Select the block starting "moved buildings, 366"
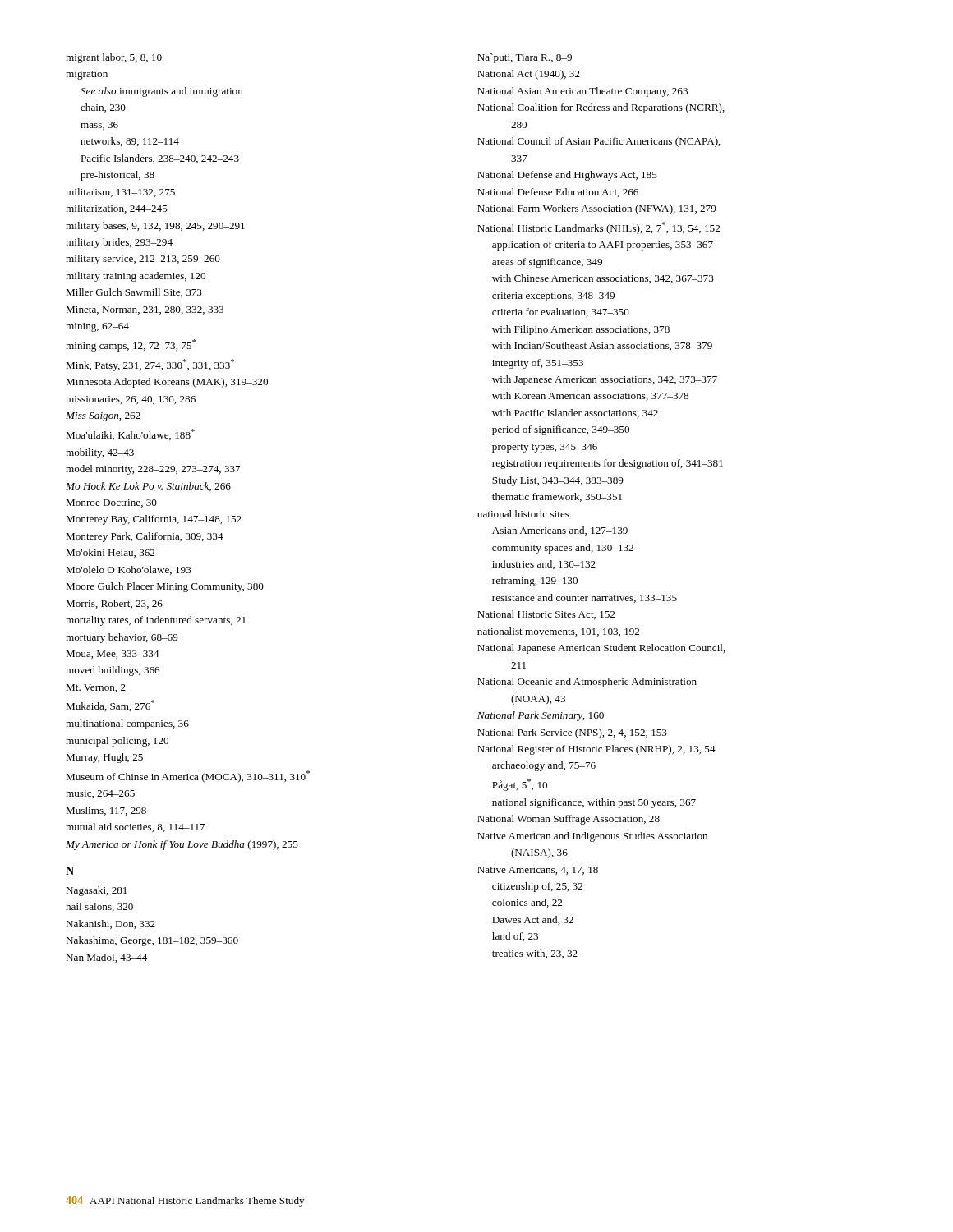 (113, 670)
